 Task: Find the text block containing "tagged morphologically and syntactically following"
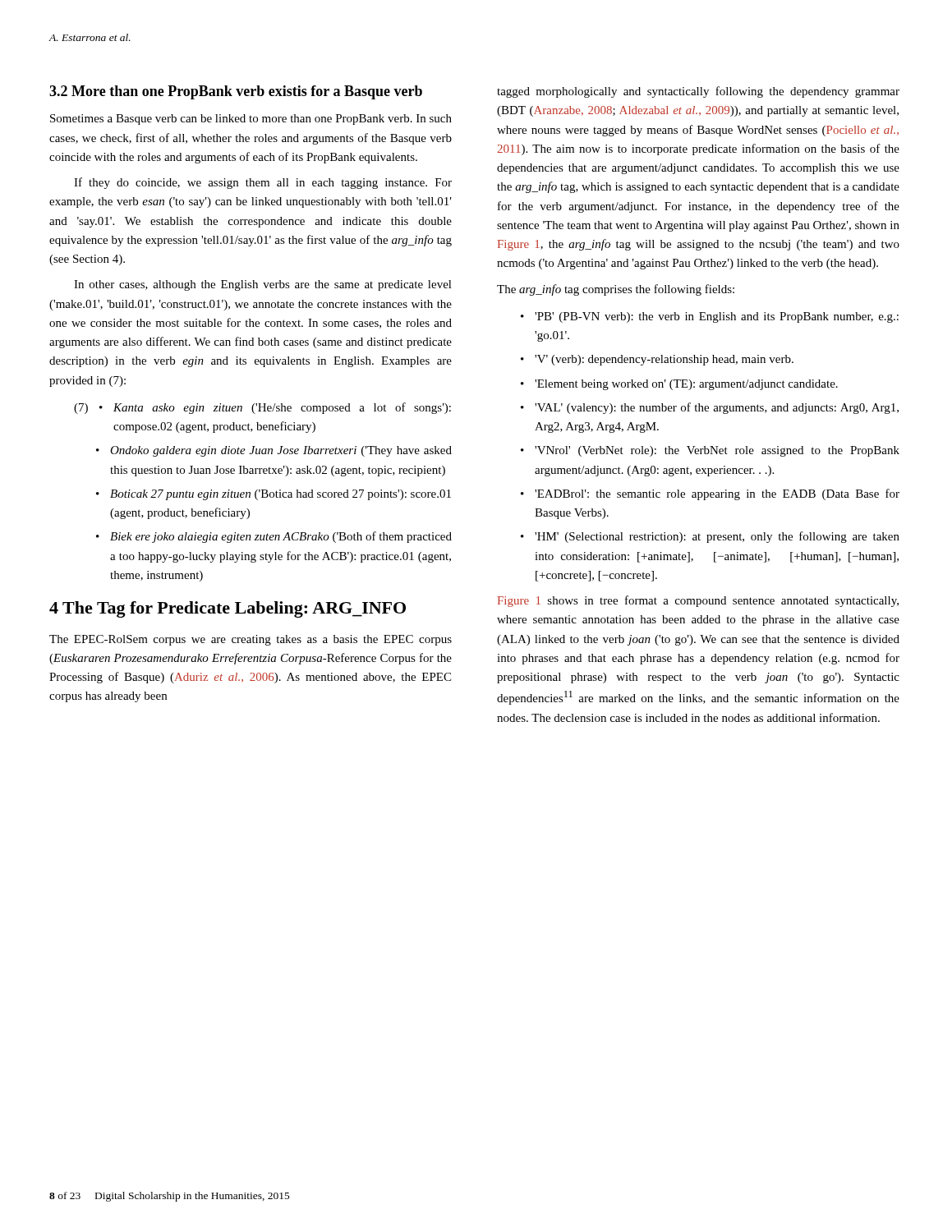[x=698, y=190]
